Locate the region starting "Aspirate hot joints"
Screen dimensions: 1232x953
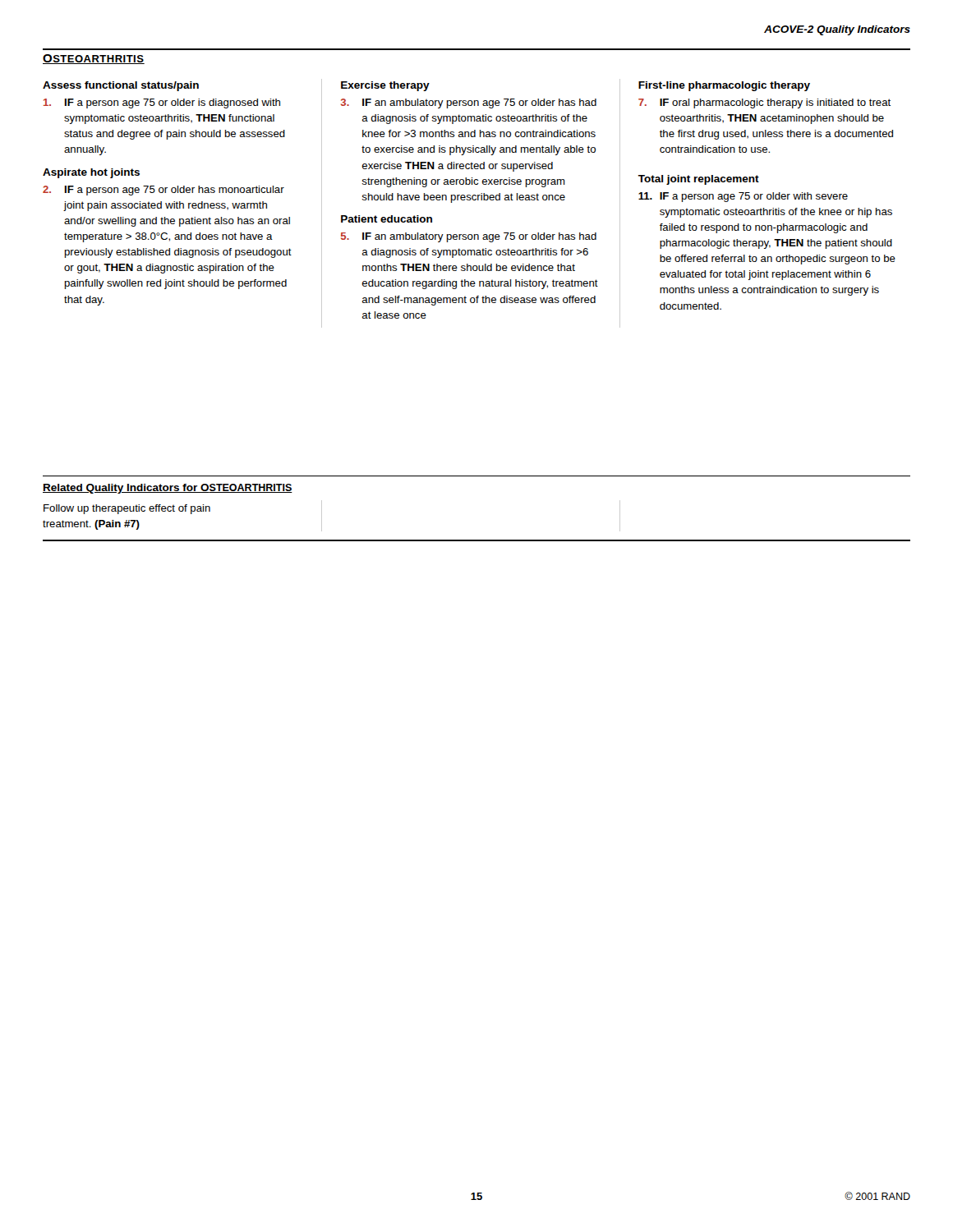click(x=91, y=172)
